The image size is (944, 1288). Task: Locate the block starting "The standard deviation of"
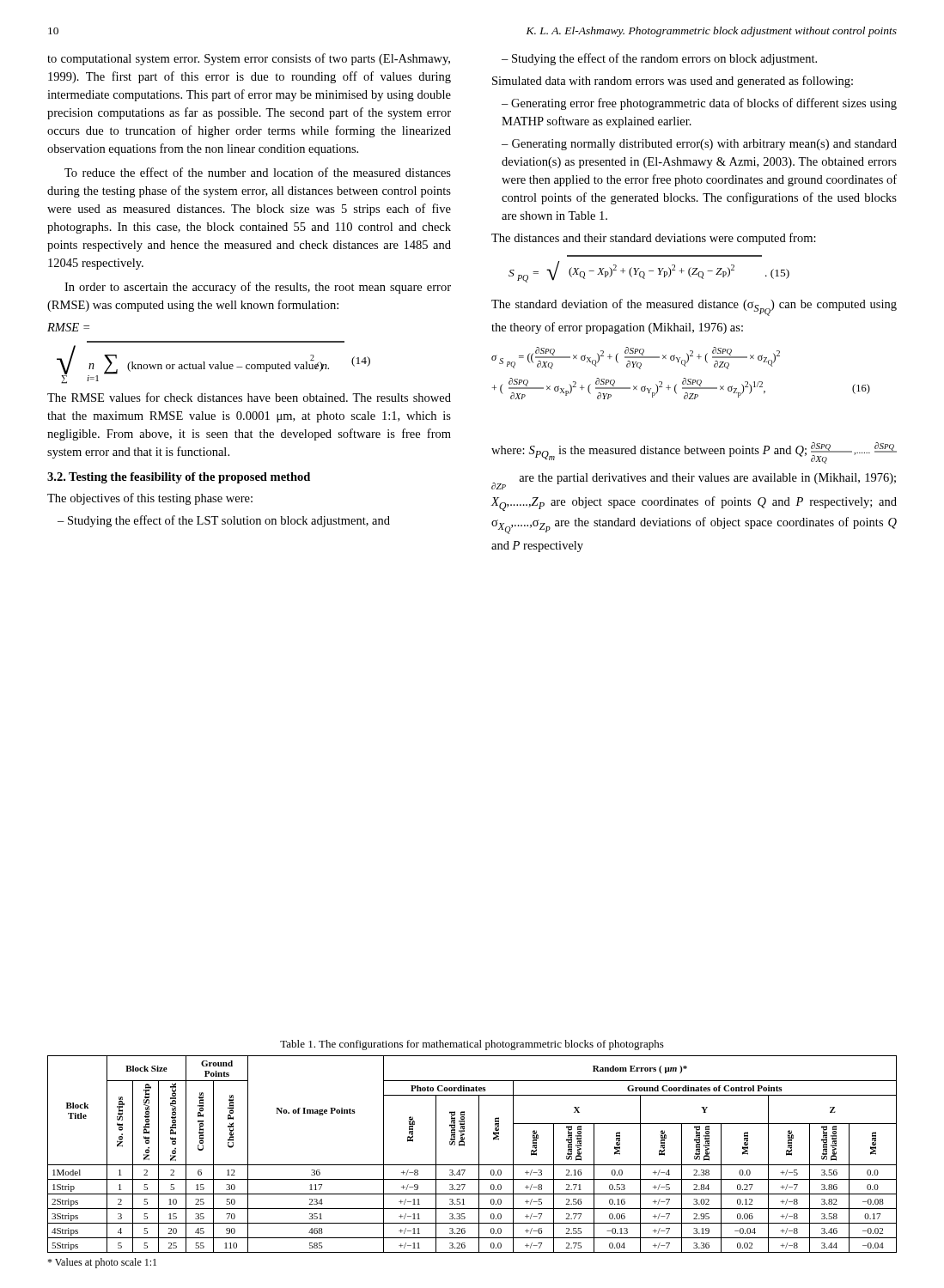click(694, 316)
